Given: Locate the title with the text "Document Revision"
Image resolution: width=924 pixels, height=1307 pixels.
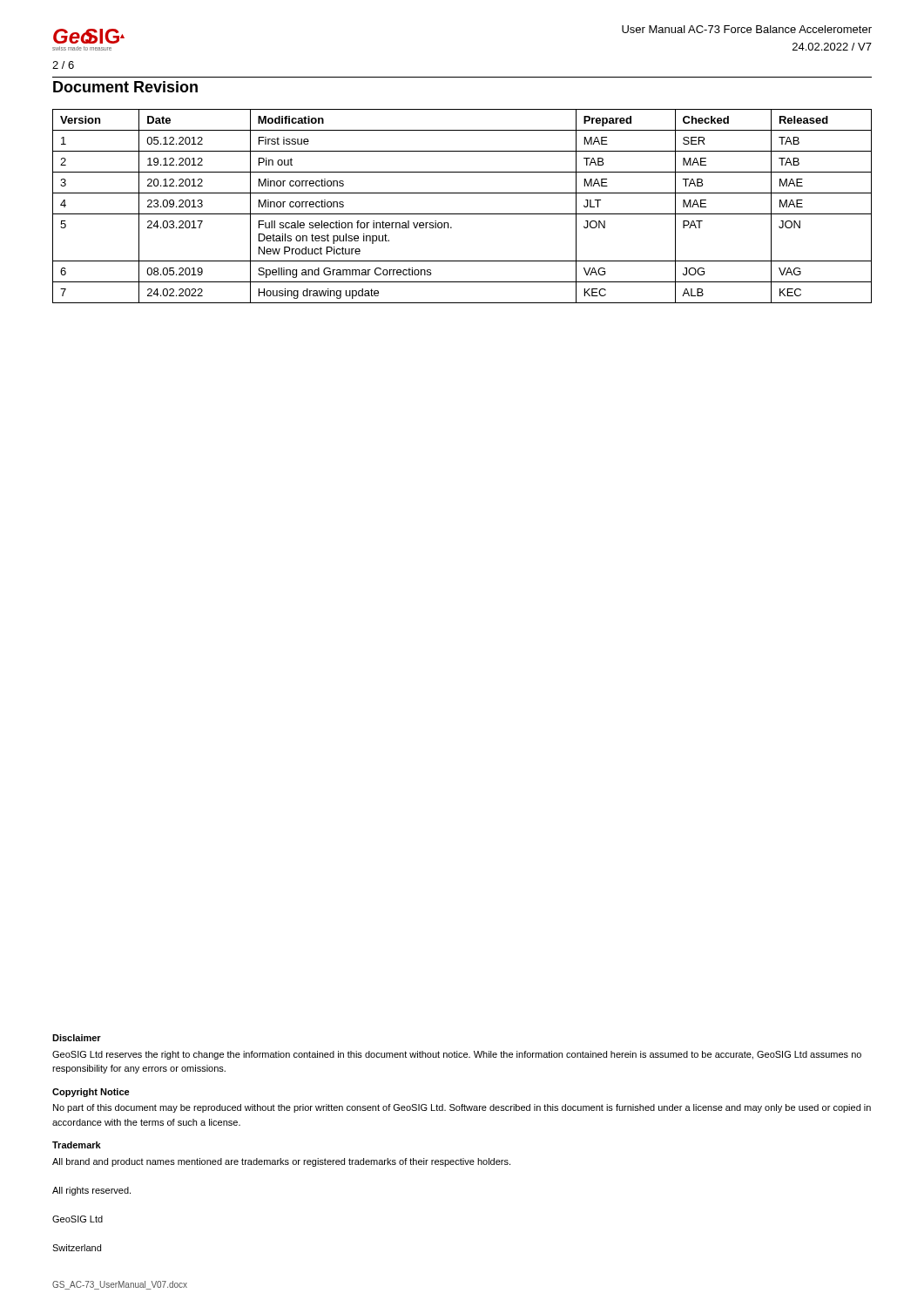Looking at the screenshot, I should (125, 87).
